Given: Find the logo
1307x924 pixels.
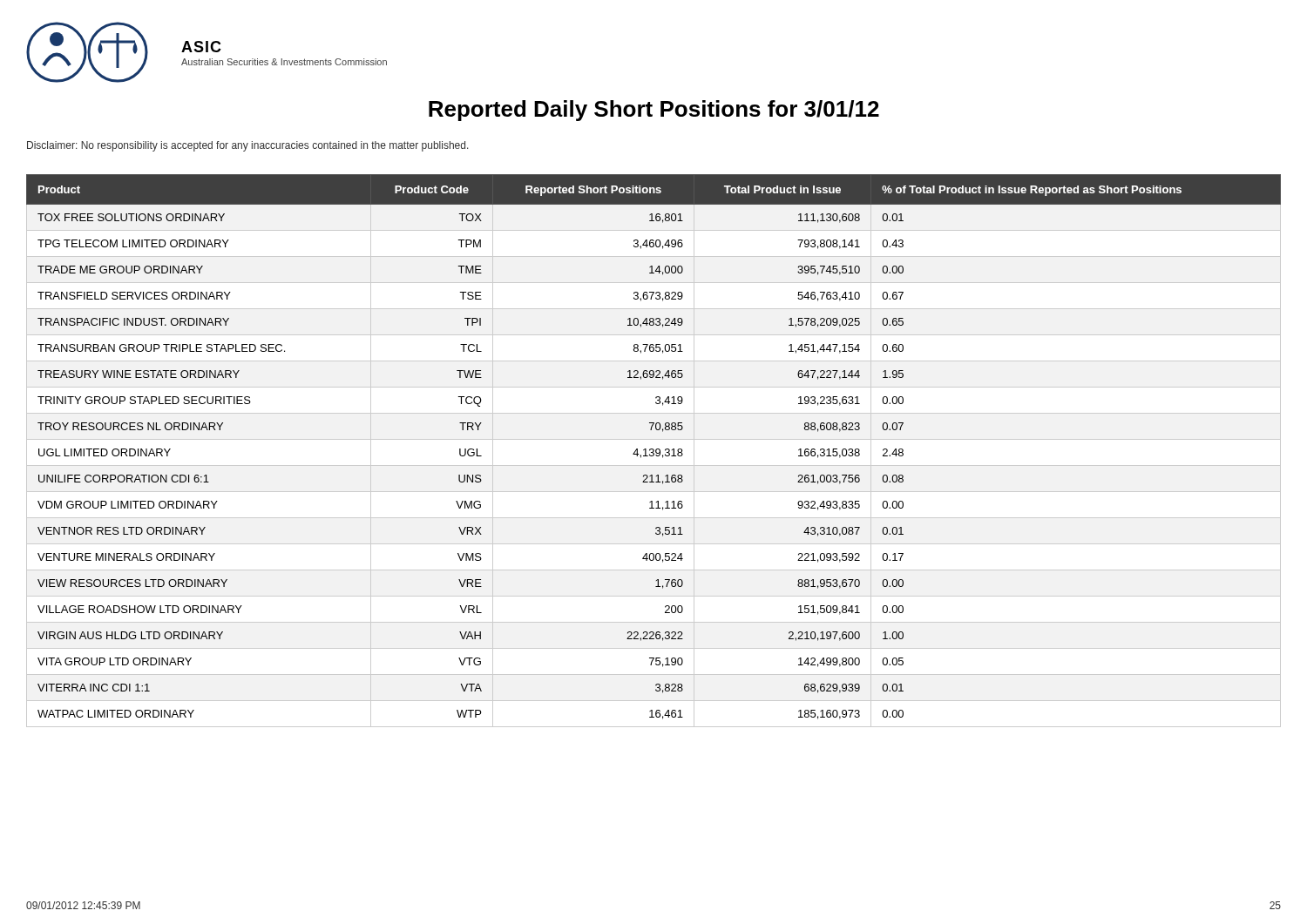Looking at the screenshot, I should coord(207,52).
